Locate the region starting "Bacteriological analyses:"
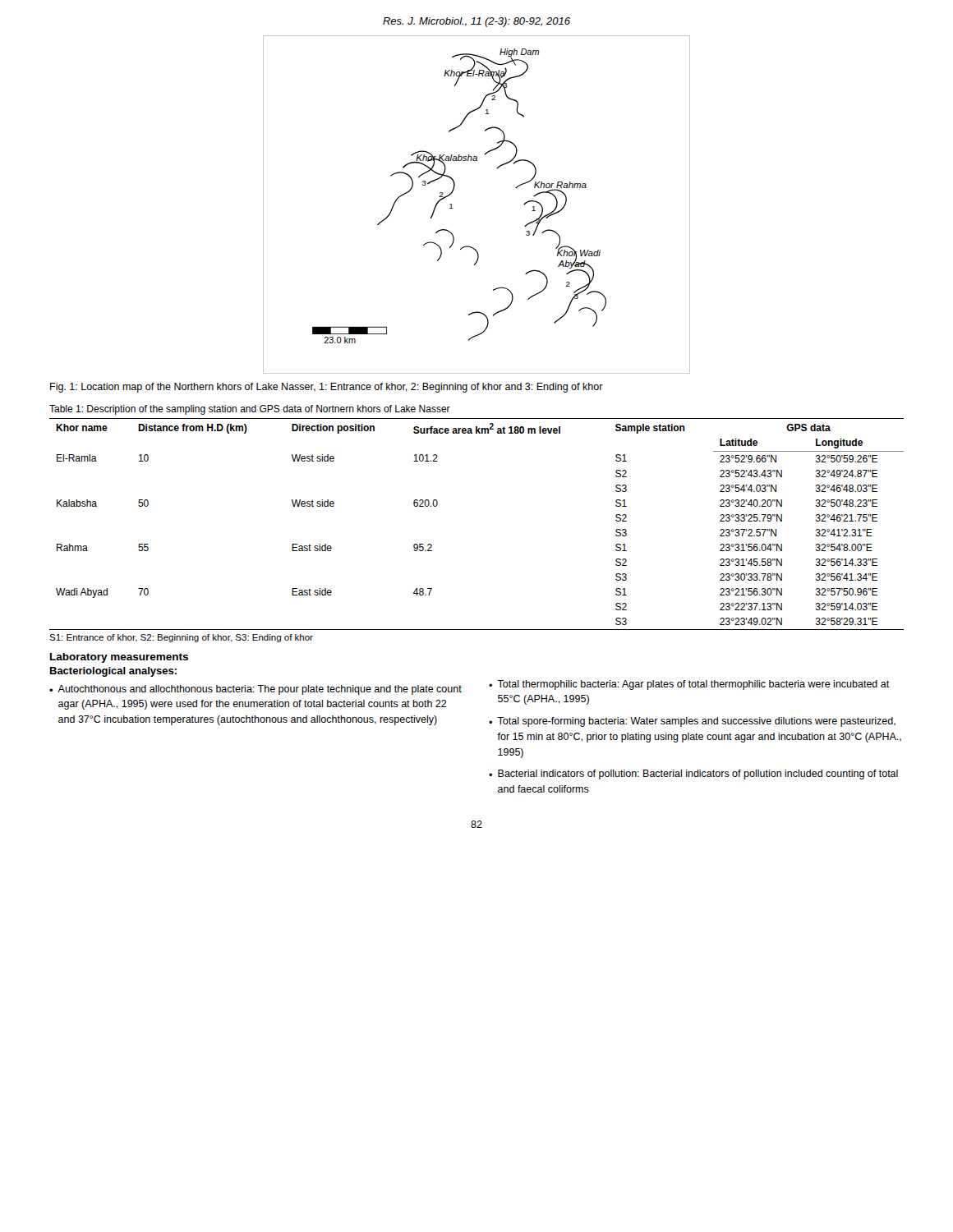The width and height of the screenshot is (953, 1232). (113, 670)
